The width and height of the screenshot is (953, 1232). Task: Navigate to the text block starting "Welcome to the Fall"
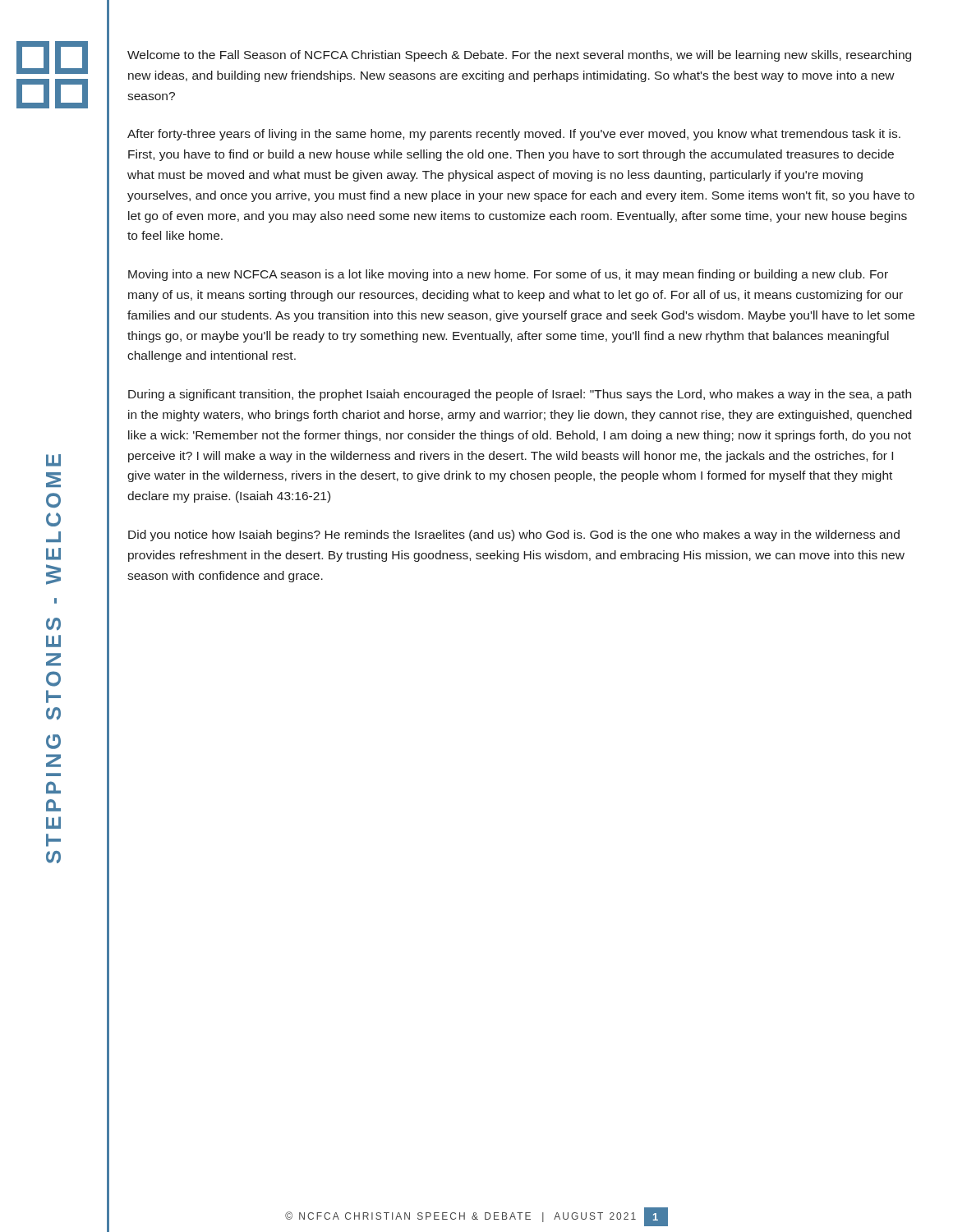point(520,75)
